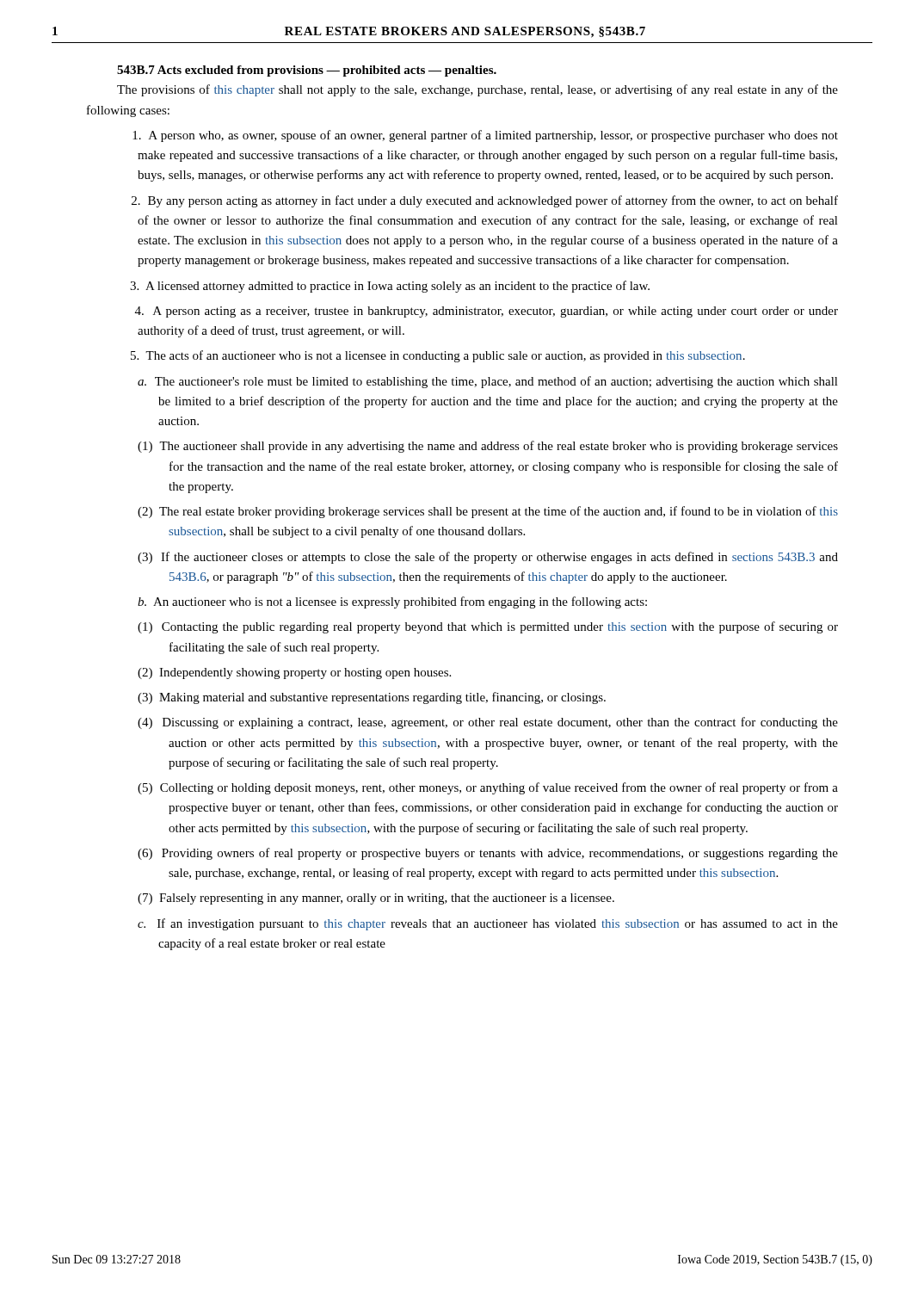Locate the block of text that opens with "The provisions of"
This screenshot has width=924, height=1291.
pos(462,100)
